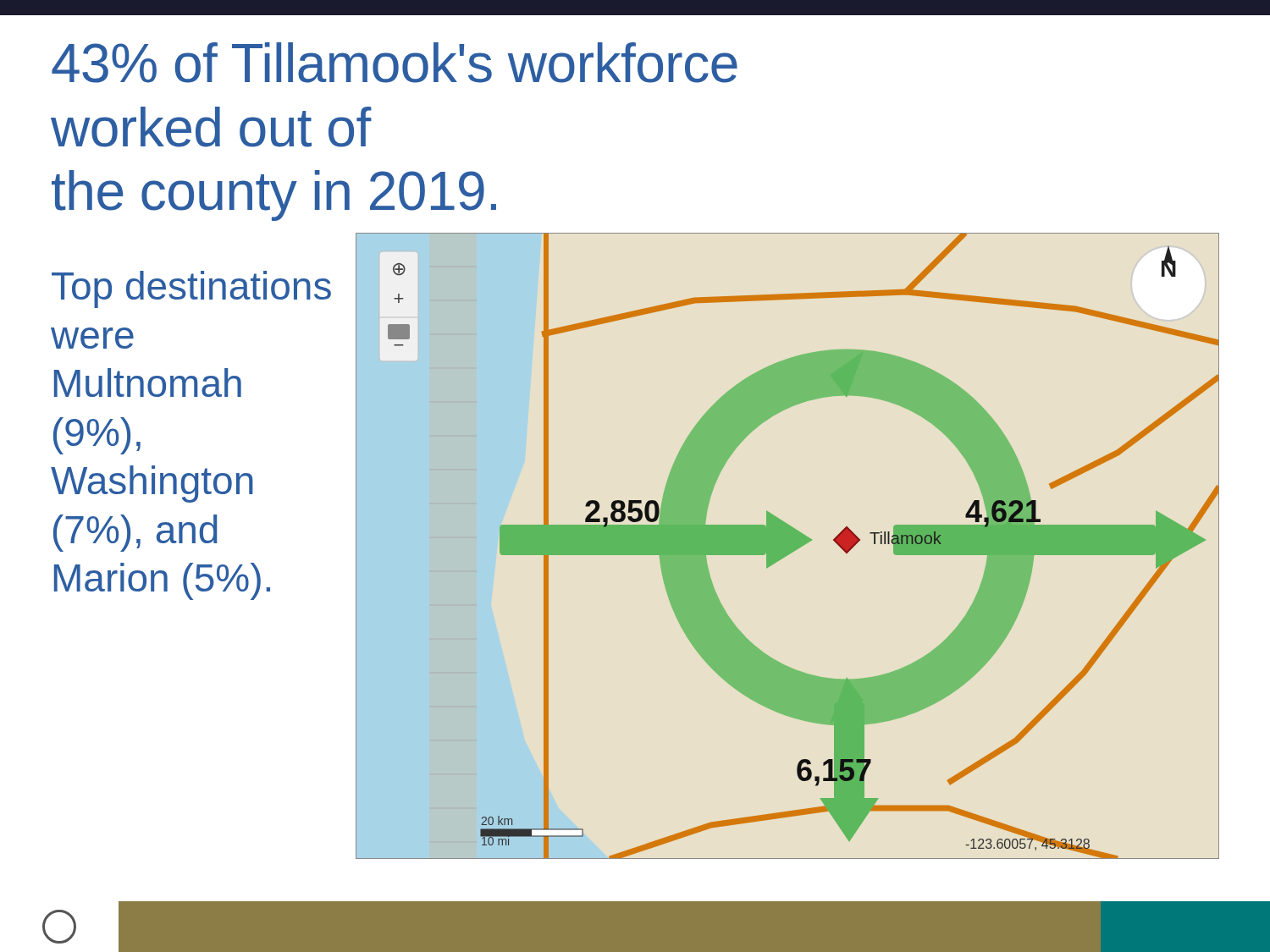Click the title that begins "43% of Tillamook's workforce worked out ofthe county"
The height and width of the screenshot is (952, 1270).
(x=395, y=63)
